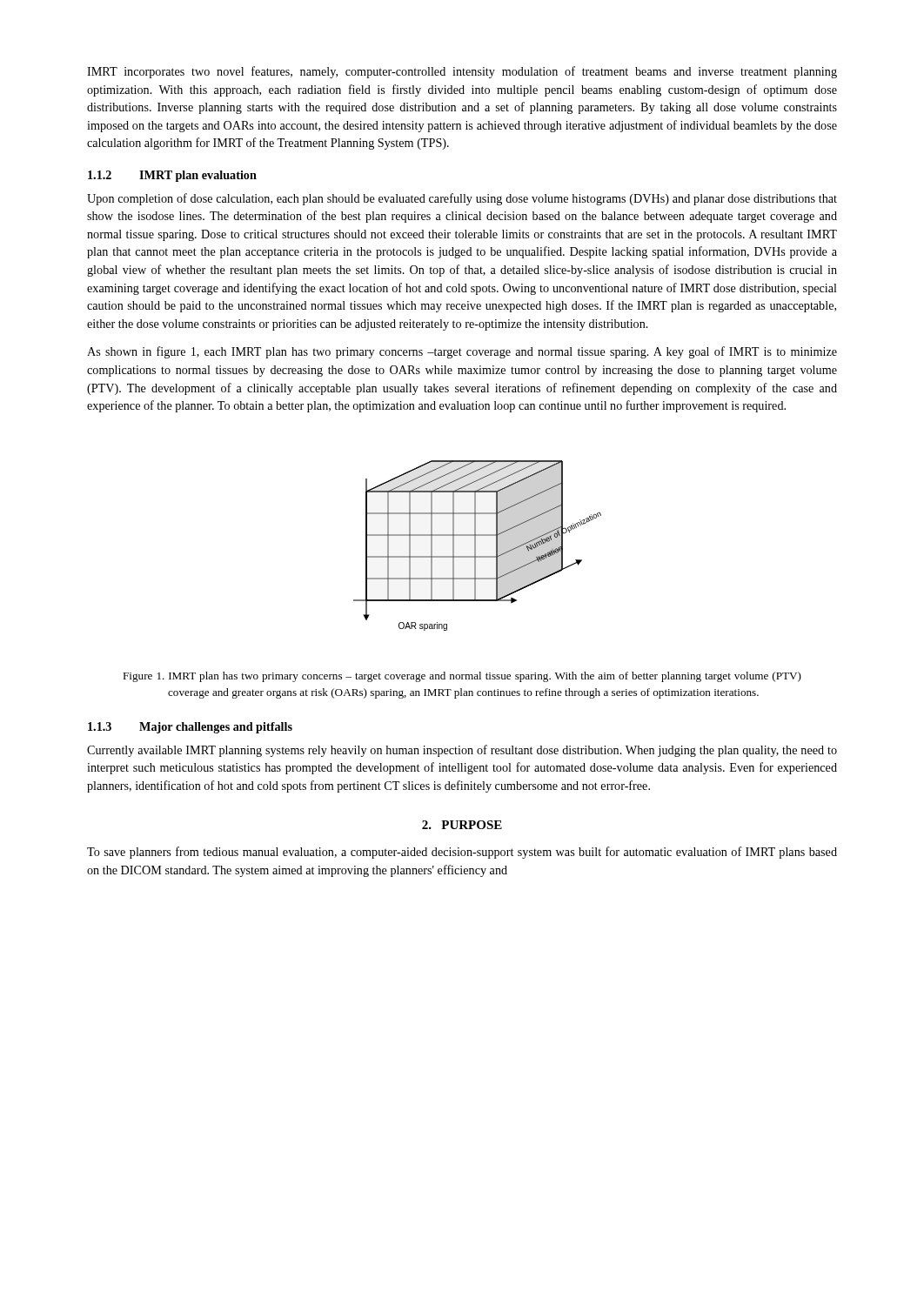
Task: Select the text starting "1.1.2IMRT plan evaluation"
Action: [x=172, y=175]
